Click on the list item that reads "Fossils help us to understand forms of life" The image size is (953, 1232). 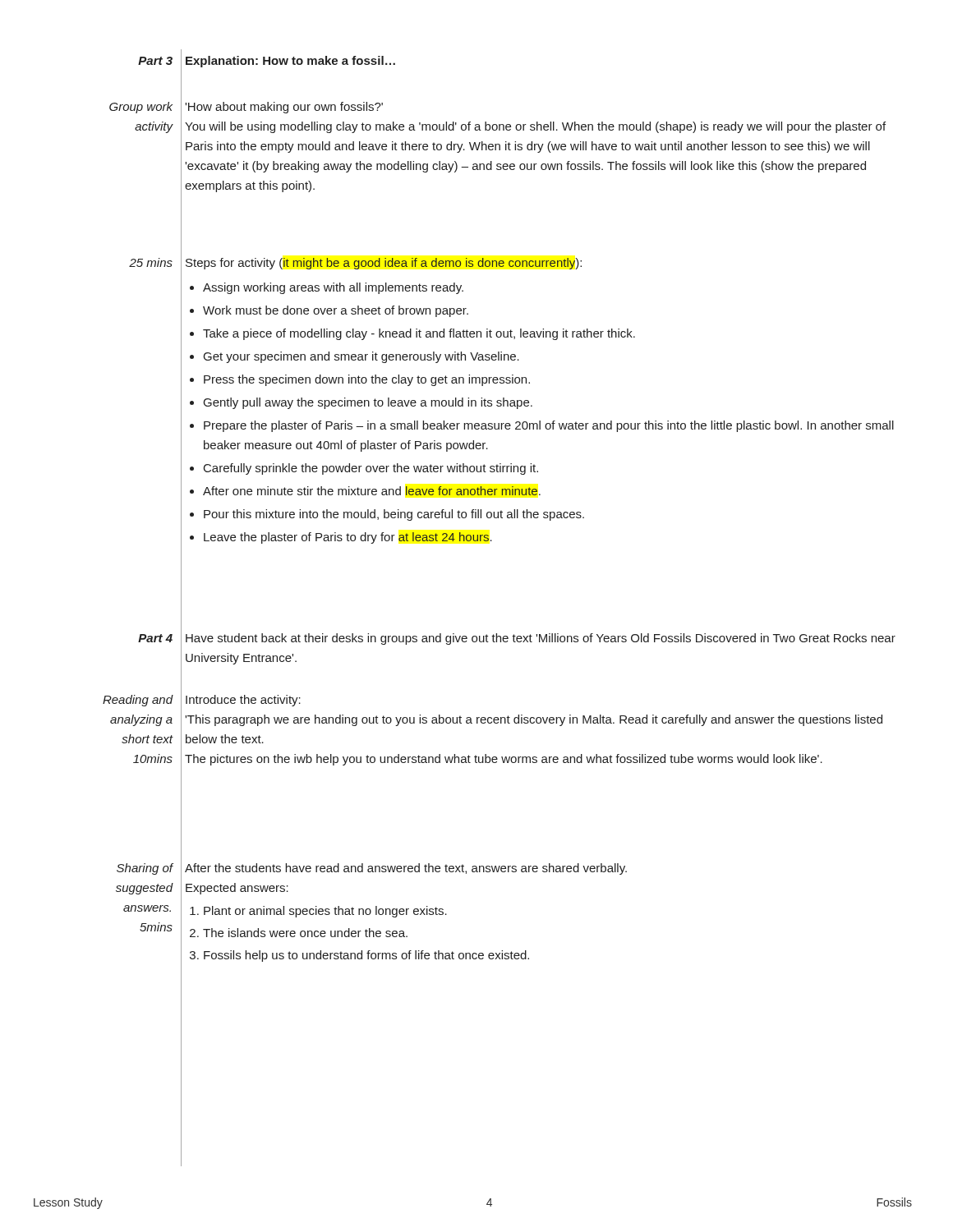(367, 955)
